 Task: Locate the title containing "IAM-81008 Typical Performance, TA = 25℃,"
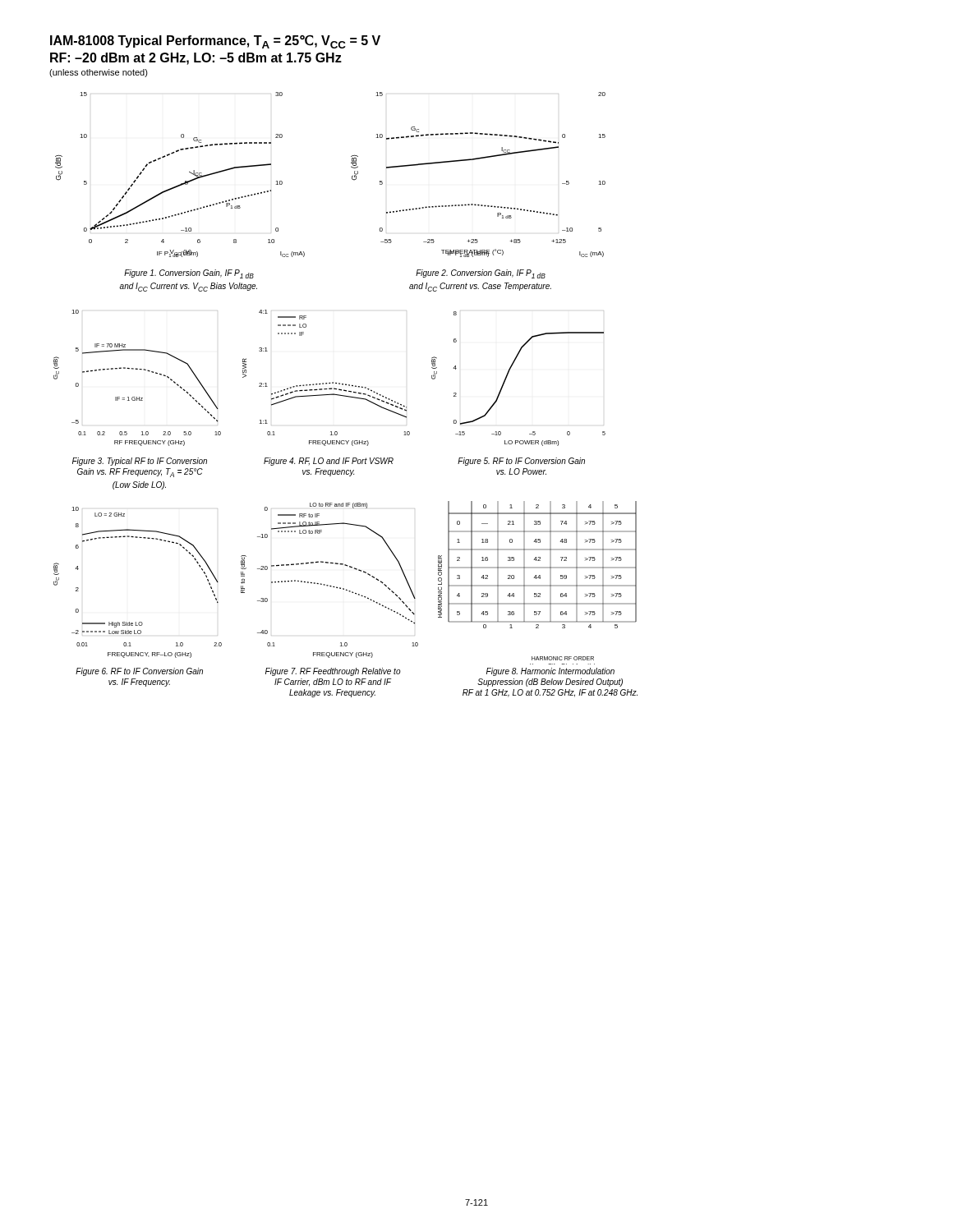point(215,49)
